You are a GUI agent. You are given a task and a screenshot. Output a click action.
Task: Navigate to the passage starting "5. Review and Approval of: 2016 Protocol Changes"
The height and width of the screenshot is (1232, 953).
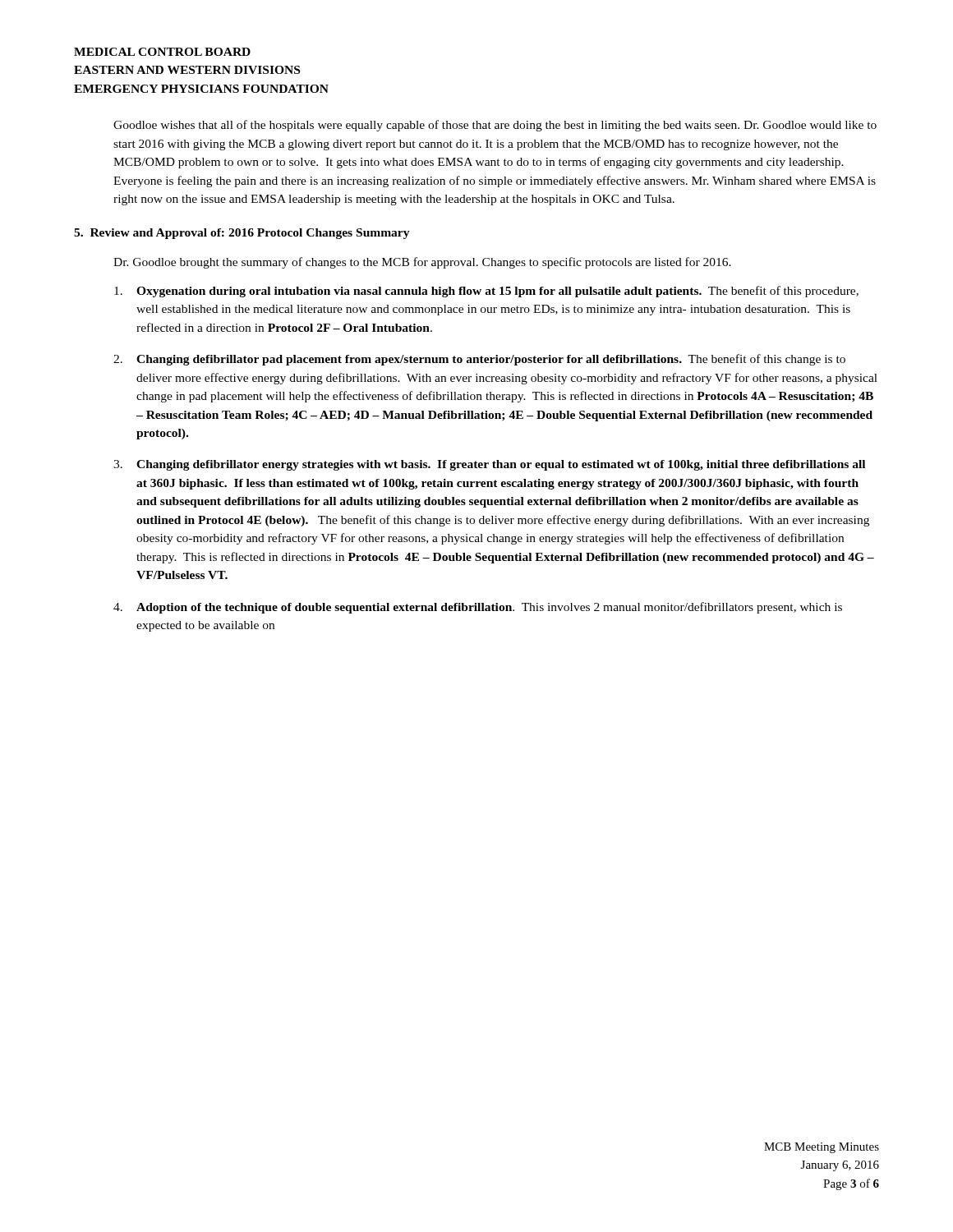[x=242, y=232]
